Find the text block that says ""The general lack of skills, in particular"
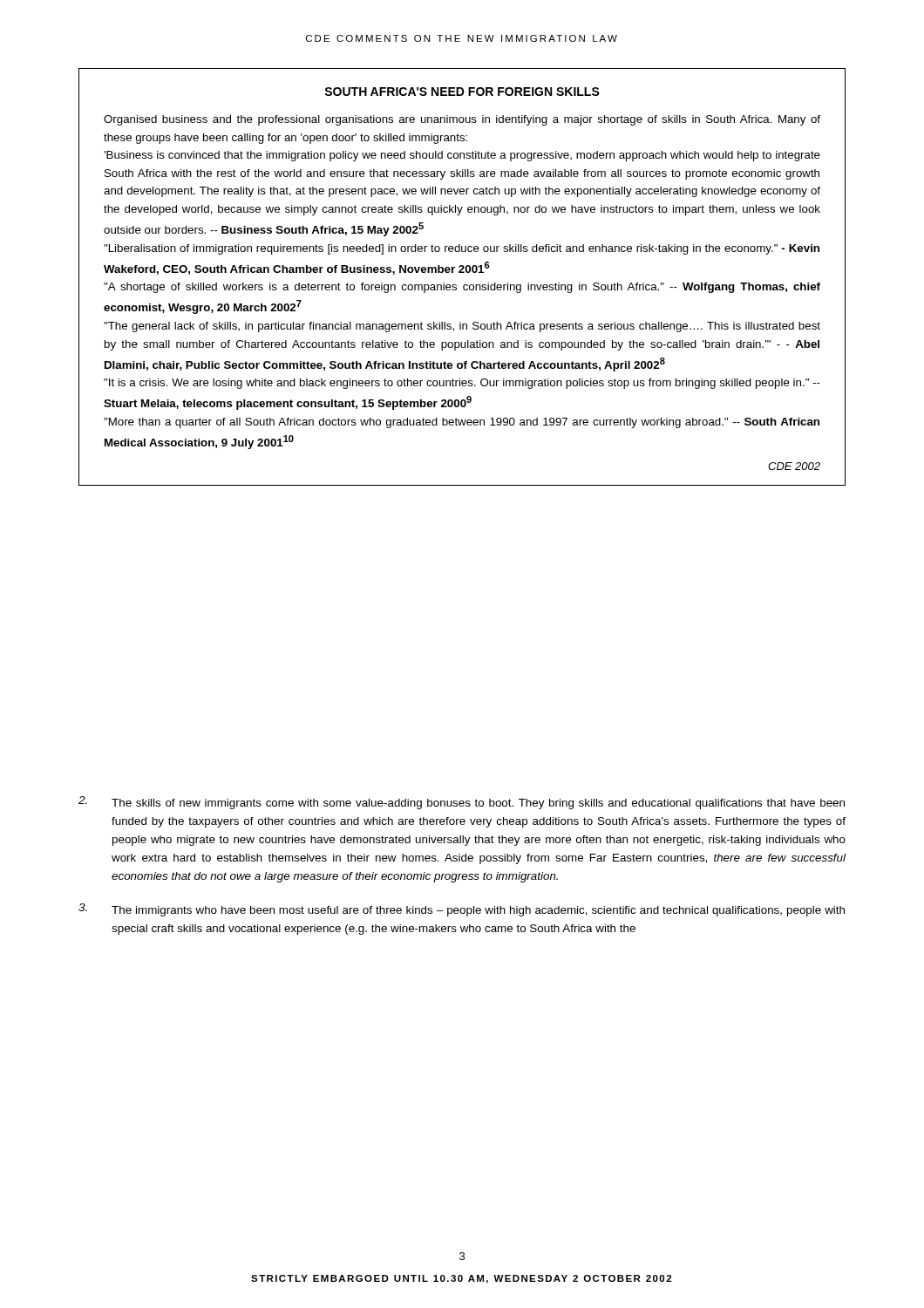This screenshot has width=924, height=1308. [x=462, y=346]
